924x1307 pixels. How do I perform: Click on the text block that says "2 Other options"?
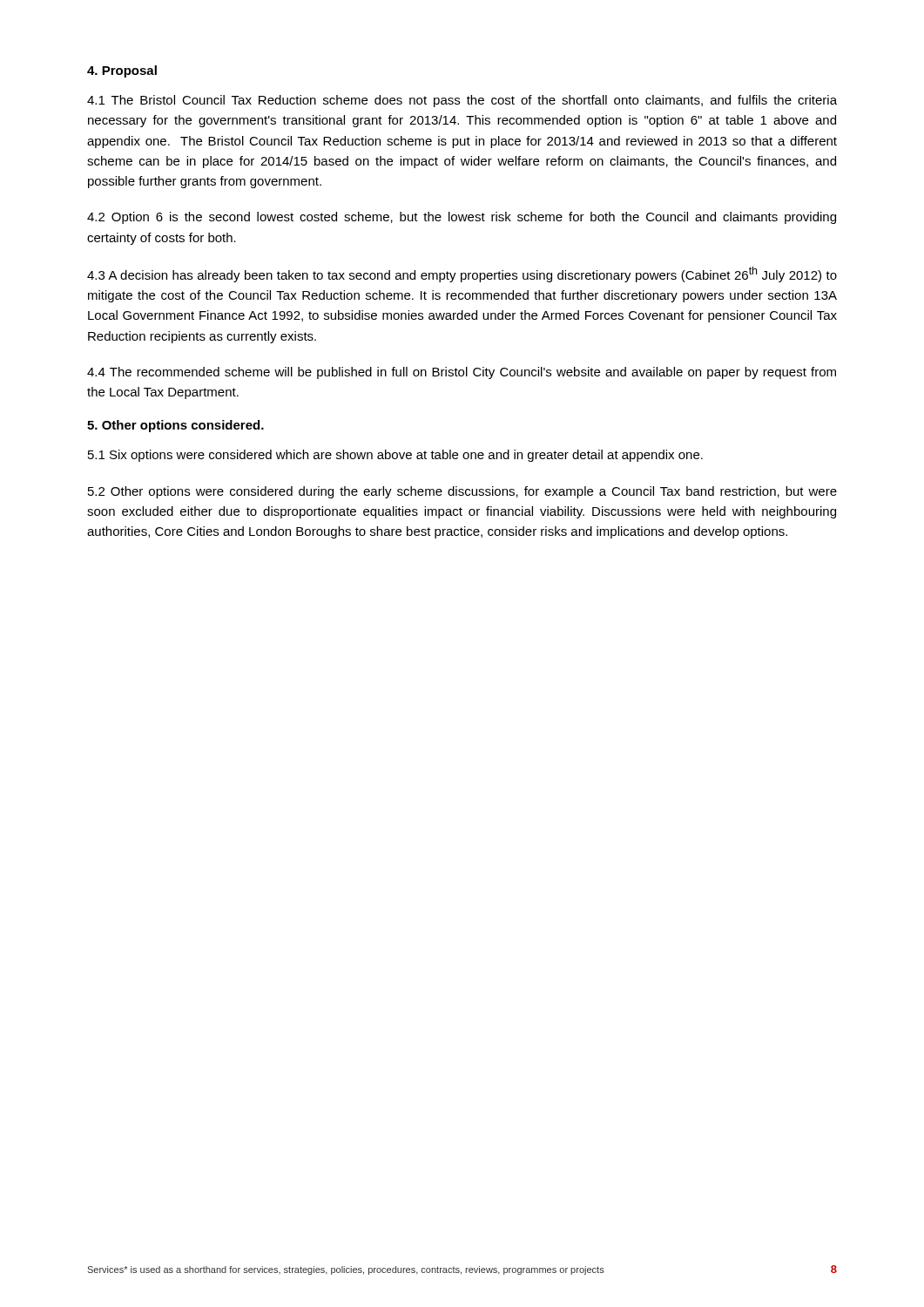tap(462, 511)
